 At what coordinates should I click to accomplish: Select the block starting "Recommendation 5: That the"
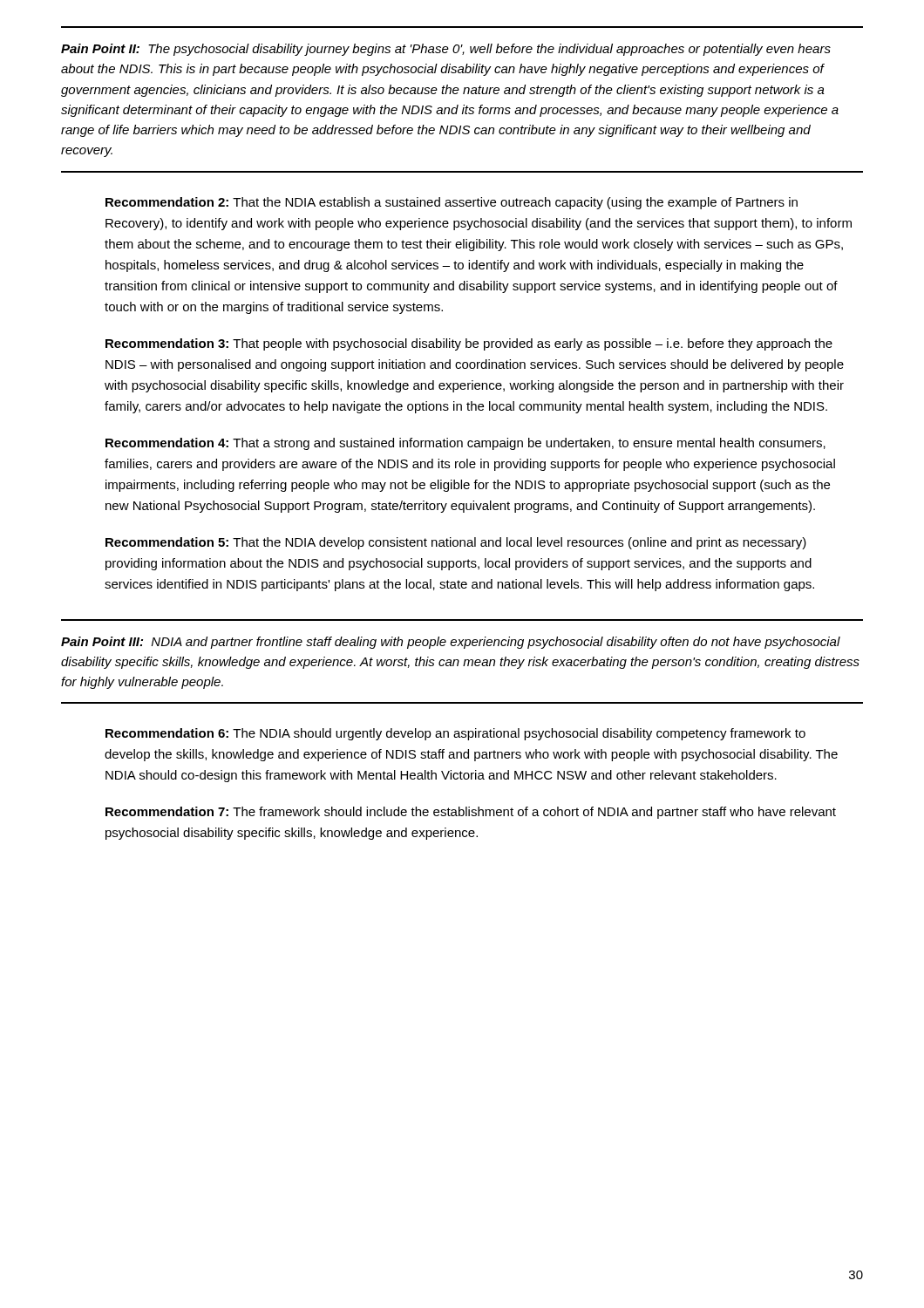(x=460, y=562)
